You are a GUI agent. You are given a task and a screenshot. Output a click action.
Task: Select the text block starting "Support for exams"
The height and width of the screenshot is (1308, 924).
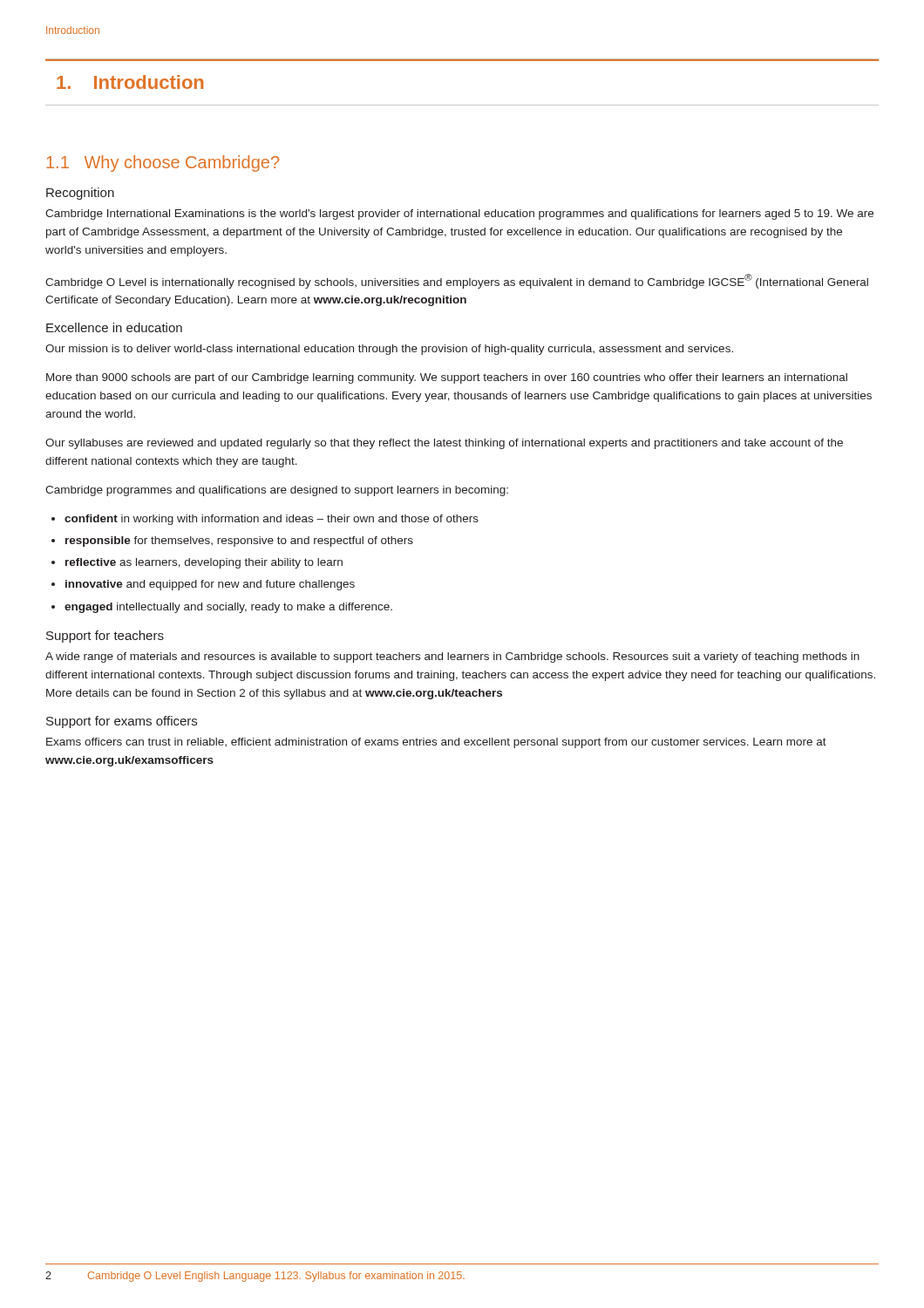point(122,722)
